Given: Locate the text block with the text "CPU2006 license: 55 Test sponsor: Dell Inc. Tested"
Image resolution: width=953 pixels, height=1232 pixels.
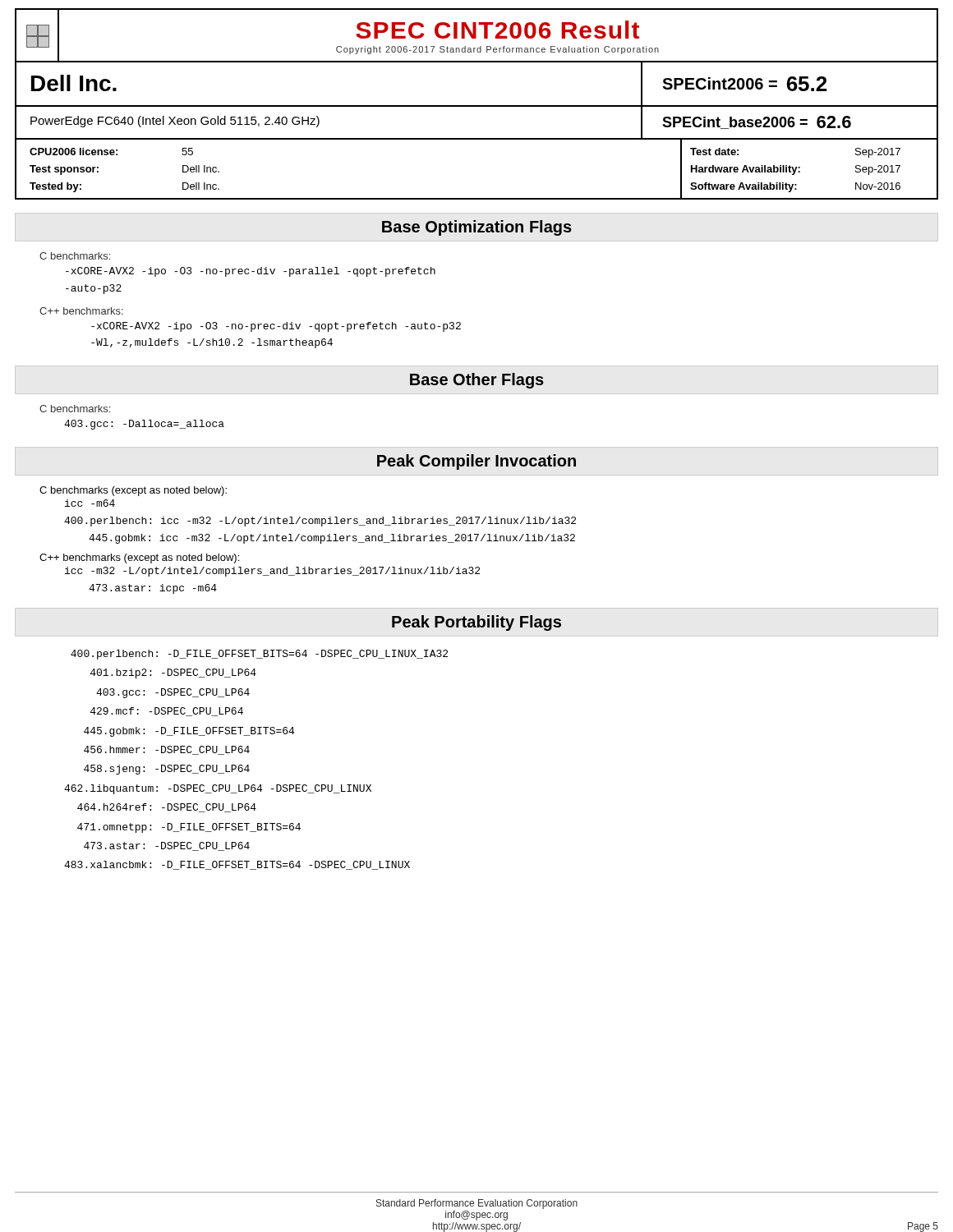Looking at the screenshot, I should click(476, 169).
